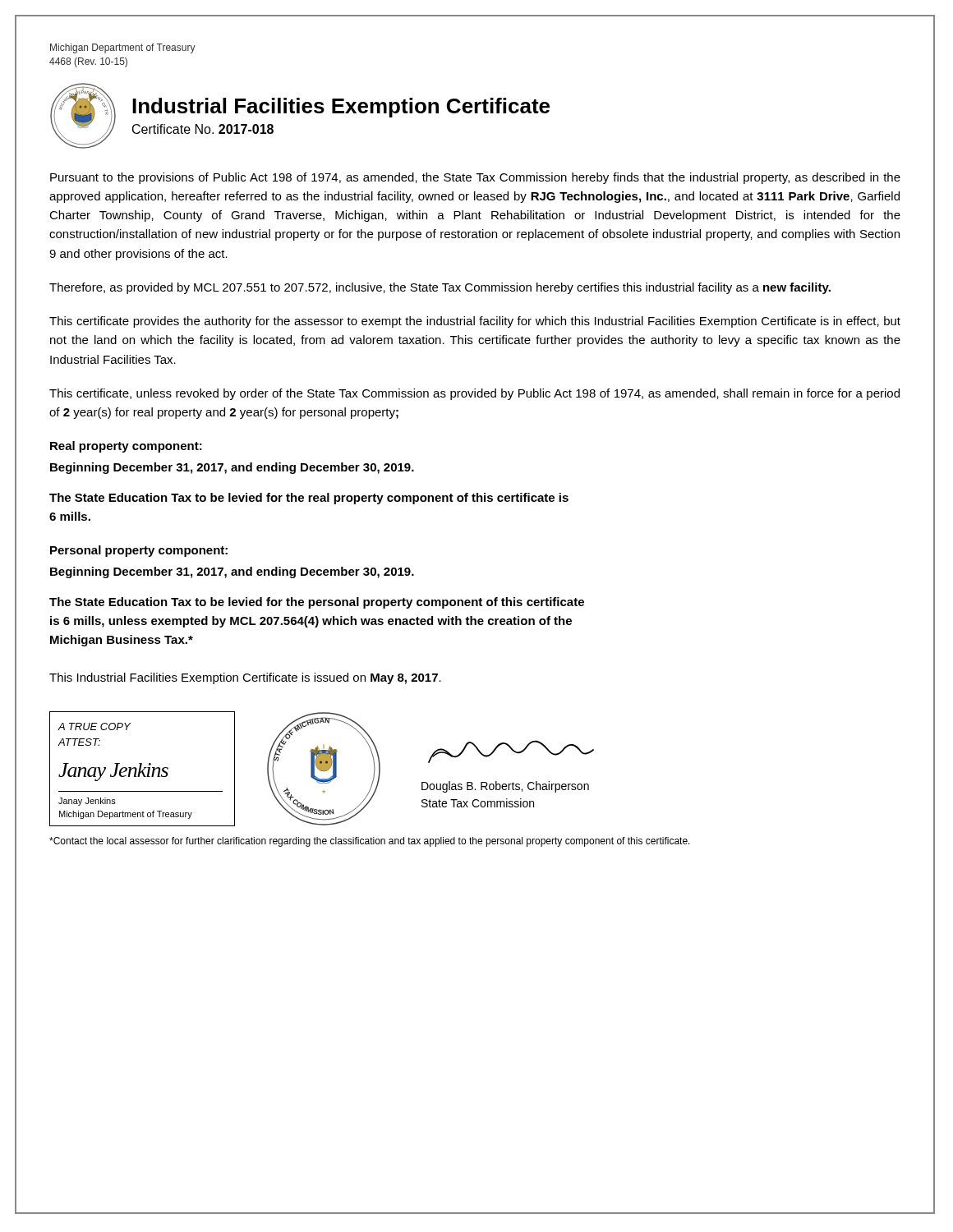
Task: Point to the block starting "Douglas B. Roberts, Chairperson State Tax Commission"
Action: 505,795
